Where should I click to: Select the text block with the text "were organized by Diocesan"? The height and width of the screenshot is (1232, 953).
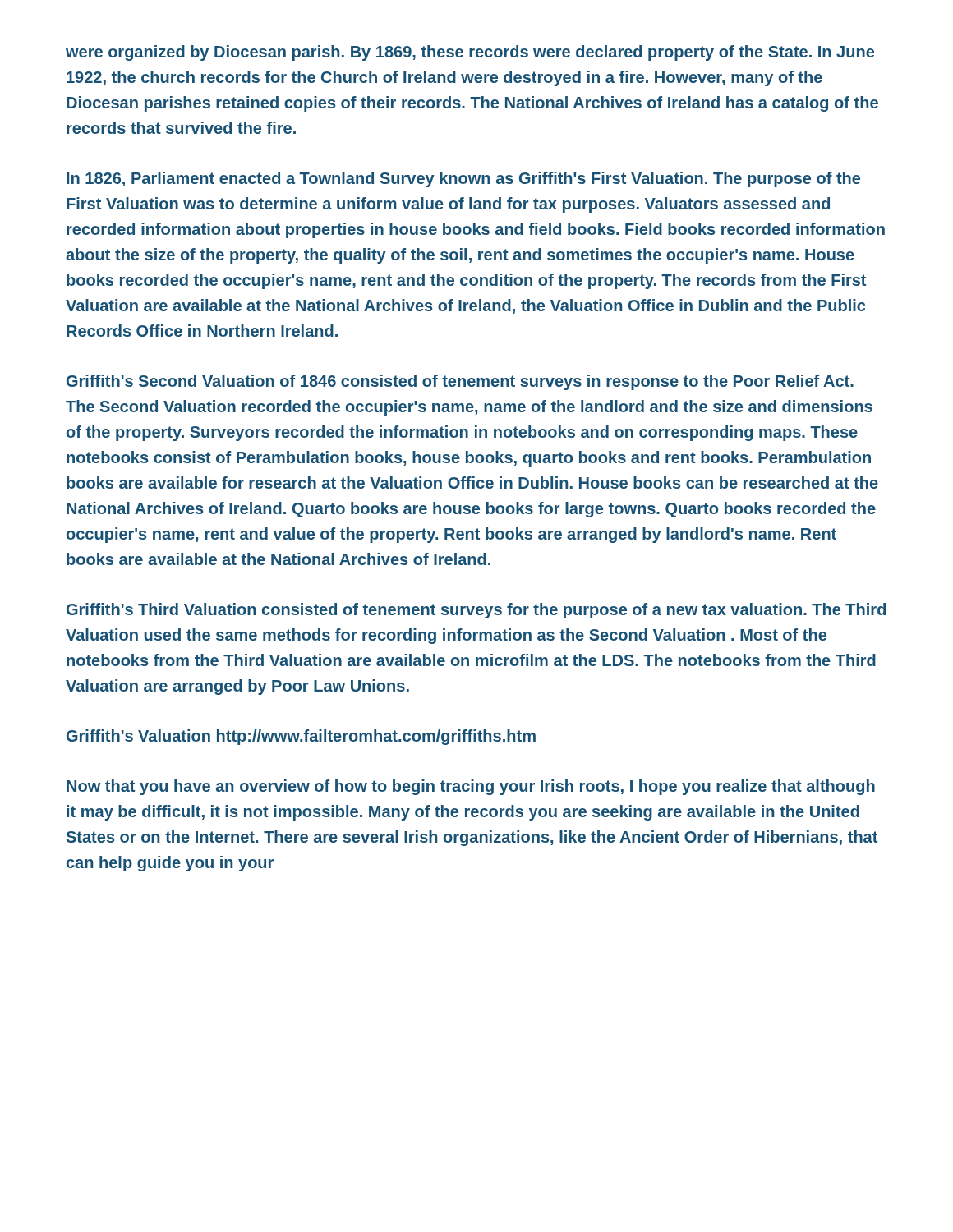(x=472, y=90)
